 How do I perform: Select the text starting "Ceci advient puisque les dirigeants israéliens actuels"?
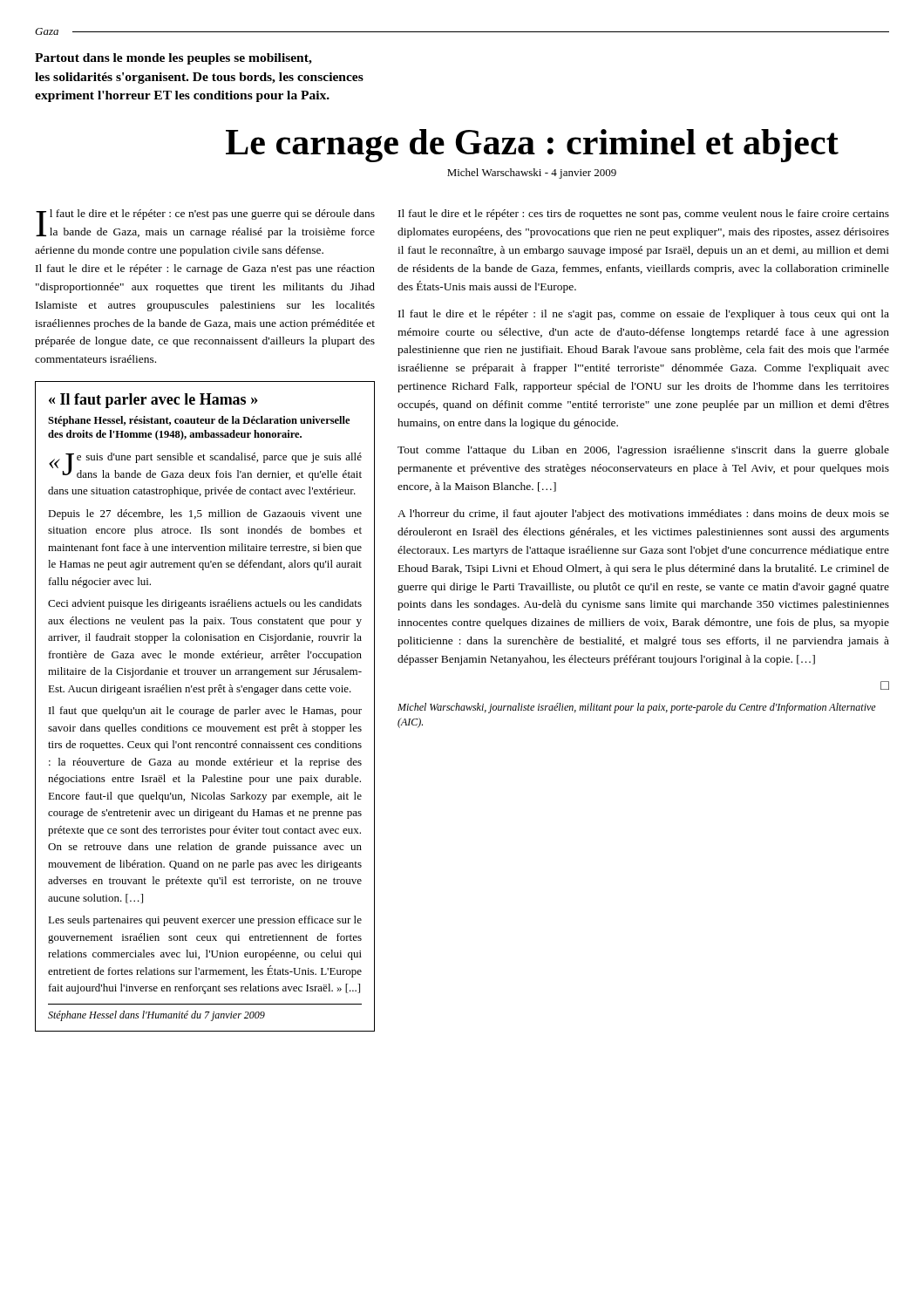[x=205, y=646]
